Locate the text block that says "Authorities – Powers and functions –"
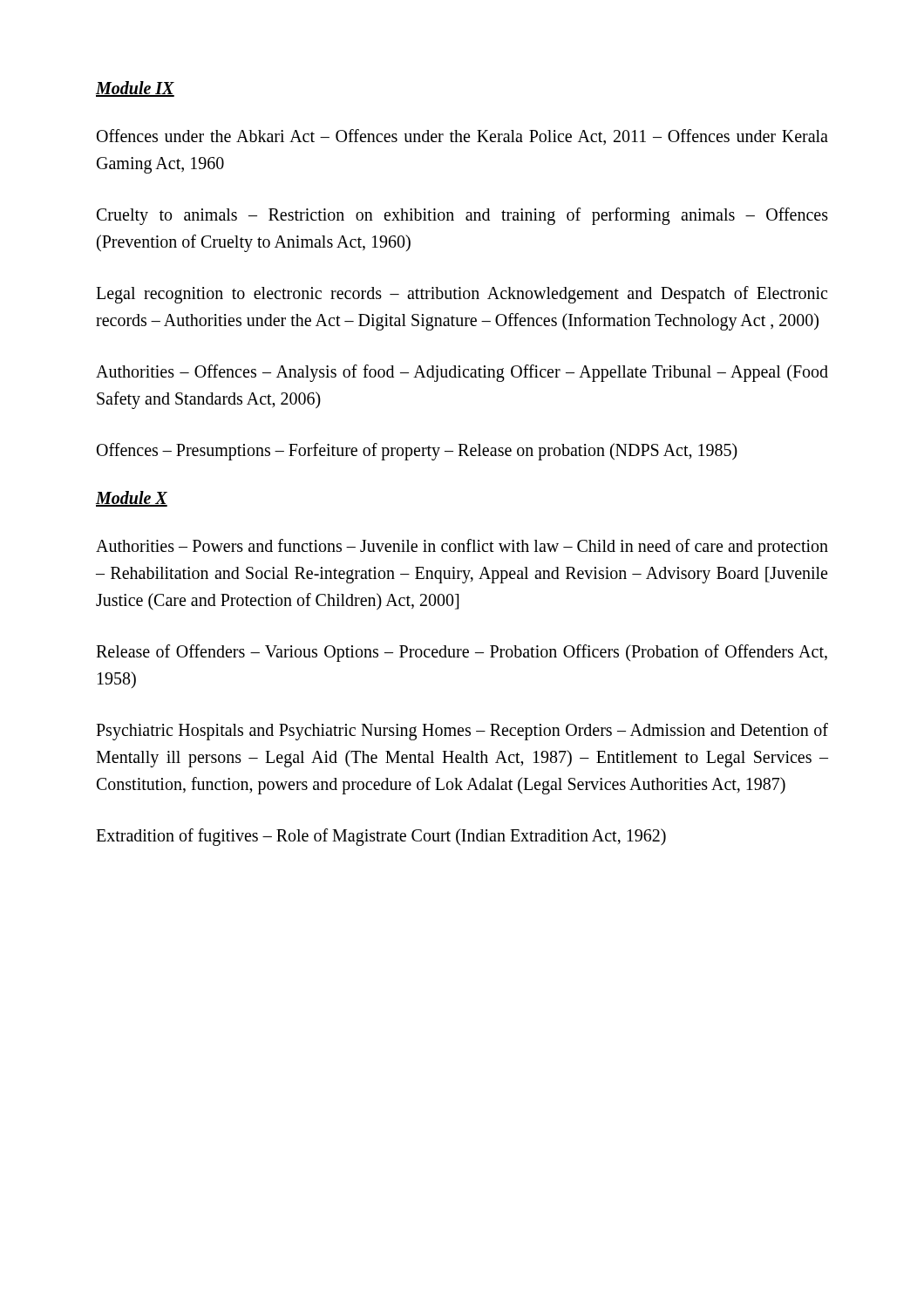The height and width of the screenshot is (1308, 924). tap(462, 573)
